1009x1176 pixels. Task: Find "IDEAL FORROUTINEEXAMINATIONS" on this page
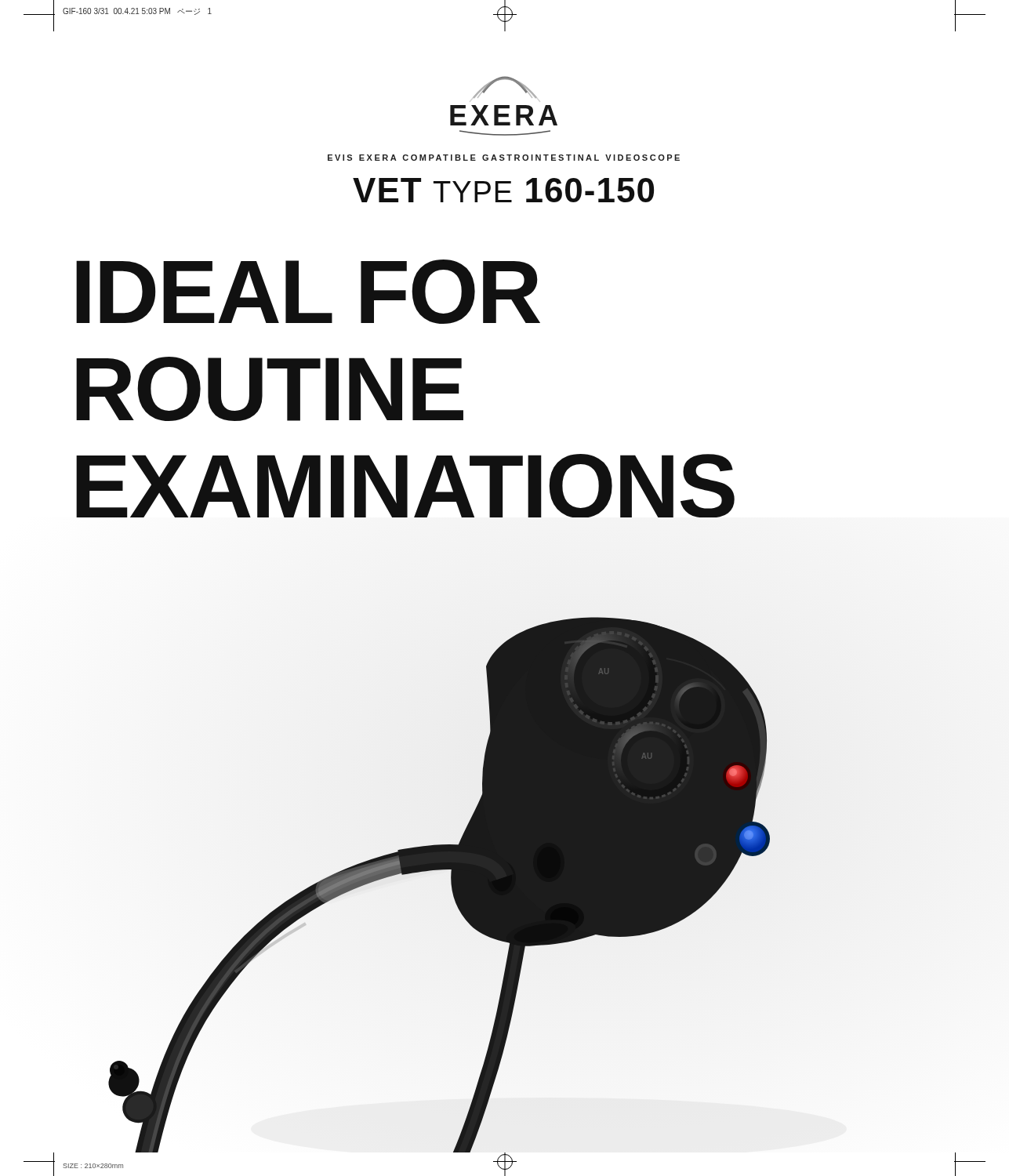click(x=403, y=389)
